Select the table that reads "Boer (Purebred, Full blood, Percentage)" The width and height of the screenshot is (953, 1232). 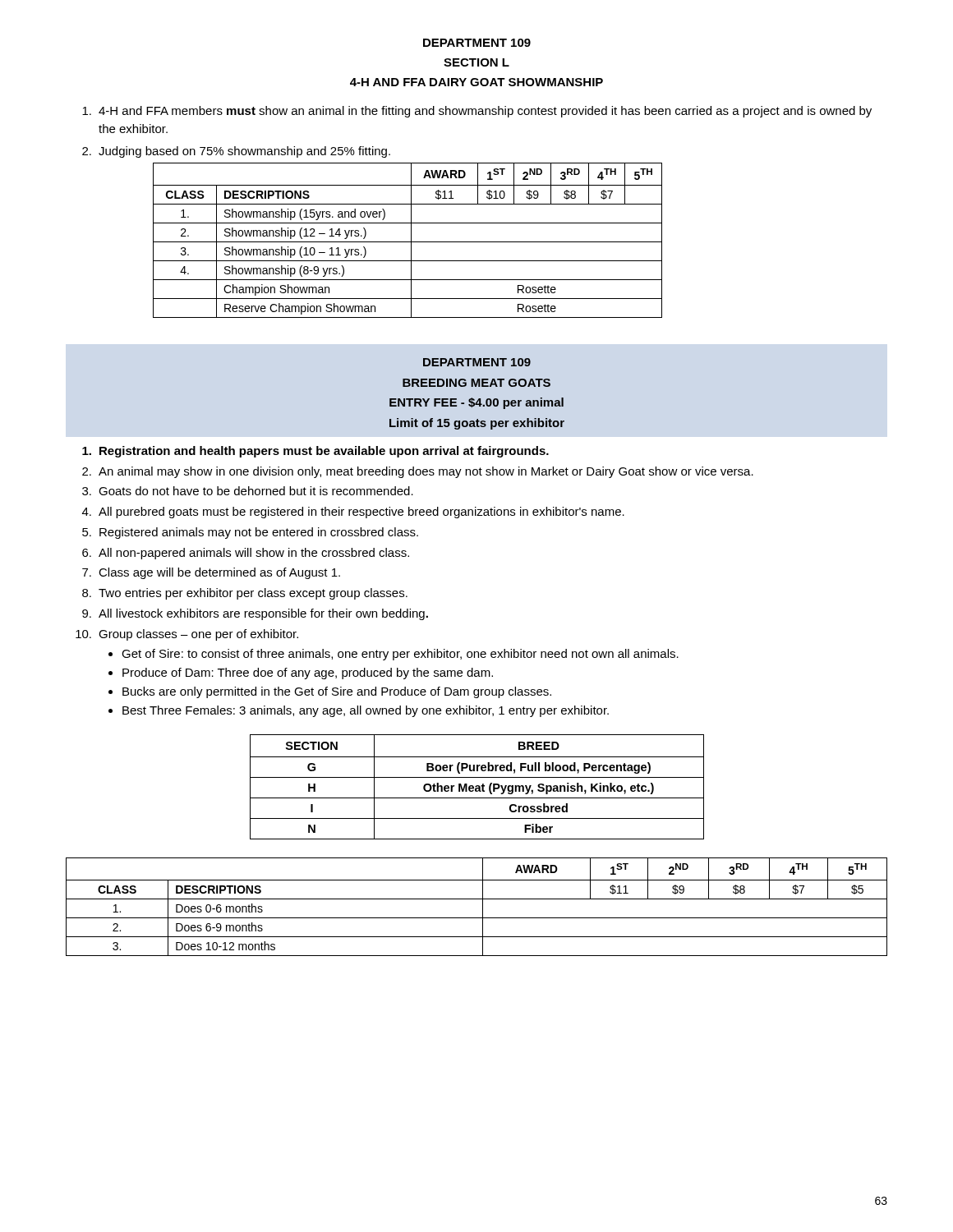point(476,787)
